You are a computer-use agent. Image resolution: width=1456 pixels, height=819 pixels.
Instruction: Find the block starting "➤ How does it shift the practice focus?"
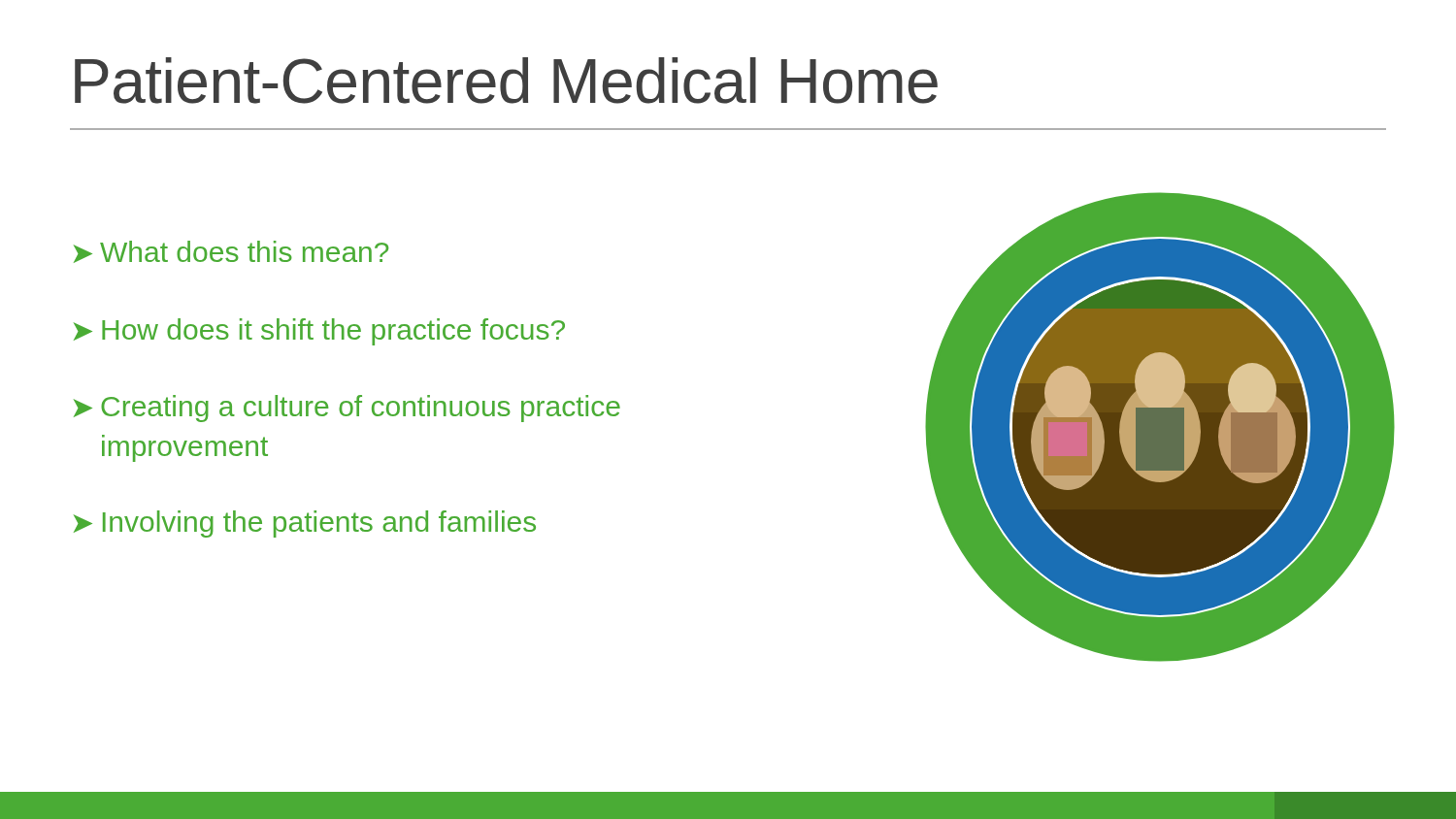point(318,330)
